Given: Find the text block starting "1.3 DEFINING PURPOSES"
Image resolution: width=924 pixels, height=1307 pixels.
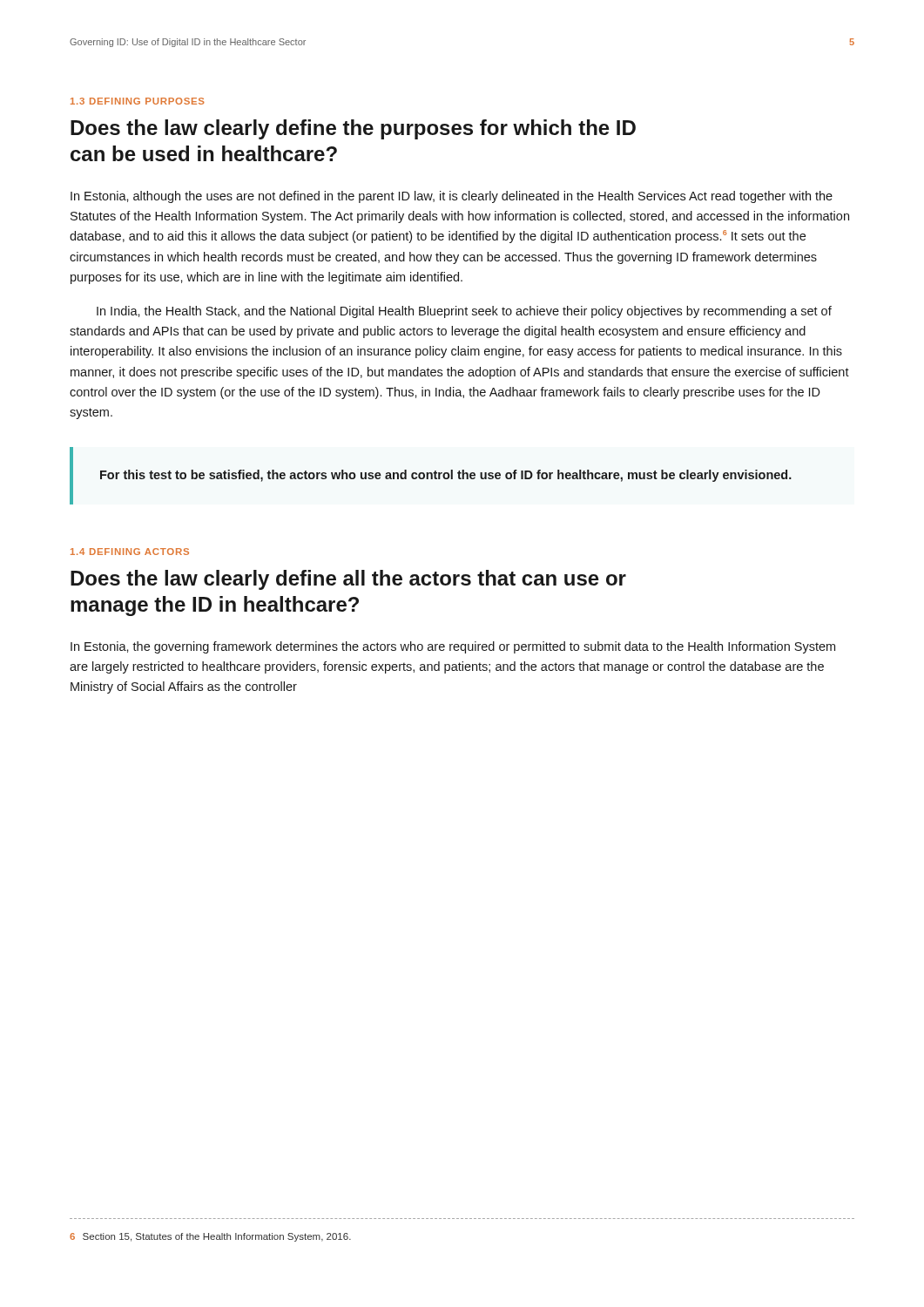Looking at the screenshot, I should tap(138, 101).
